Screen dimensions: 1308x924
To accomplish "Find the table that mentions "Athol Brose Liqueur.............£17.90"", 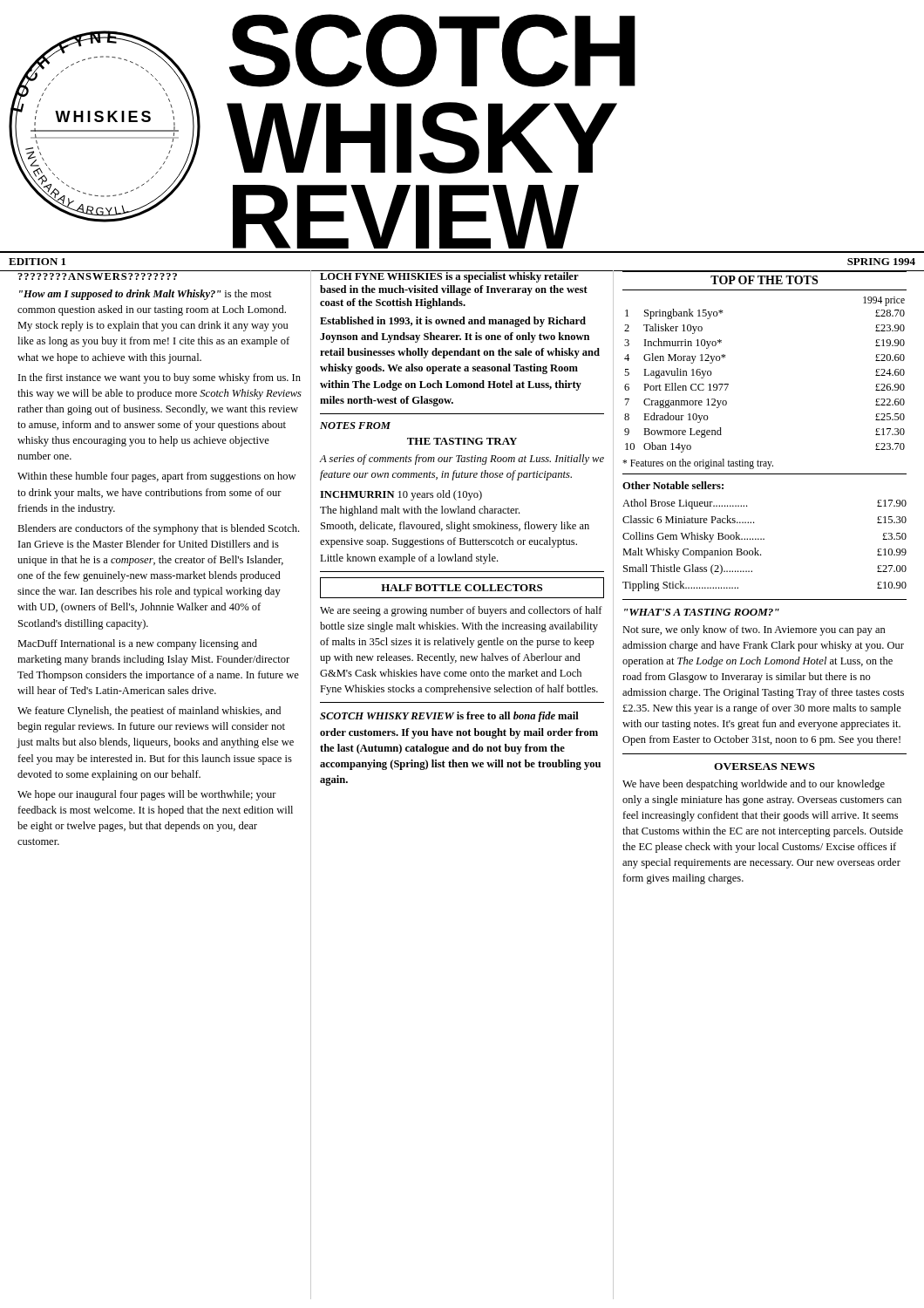I will [x=764, y=544].
